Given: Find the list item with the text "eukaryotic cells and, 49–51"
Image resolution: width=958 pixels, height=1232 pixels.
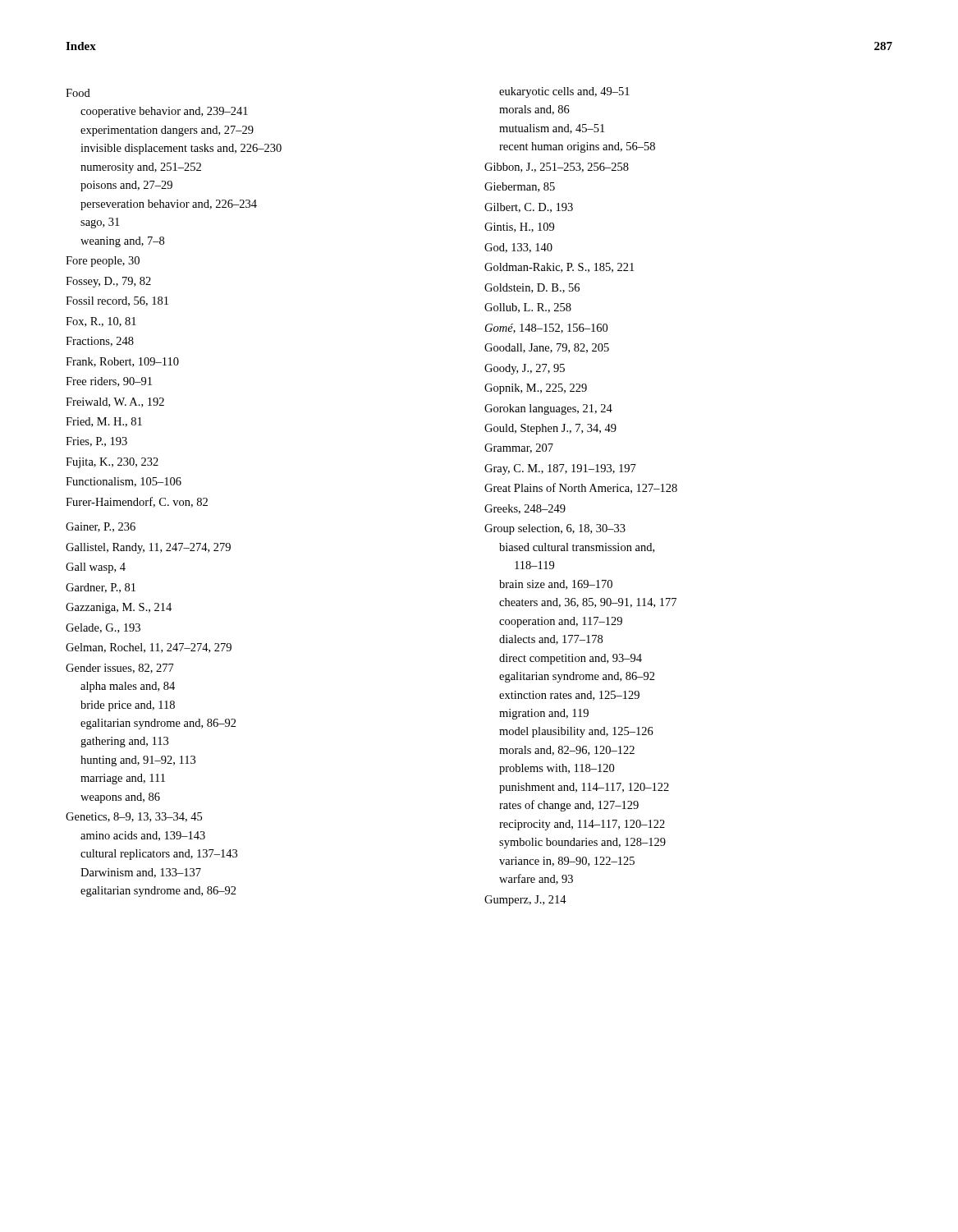Looking at the screenshot, I should tap(565, 91).
